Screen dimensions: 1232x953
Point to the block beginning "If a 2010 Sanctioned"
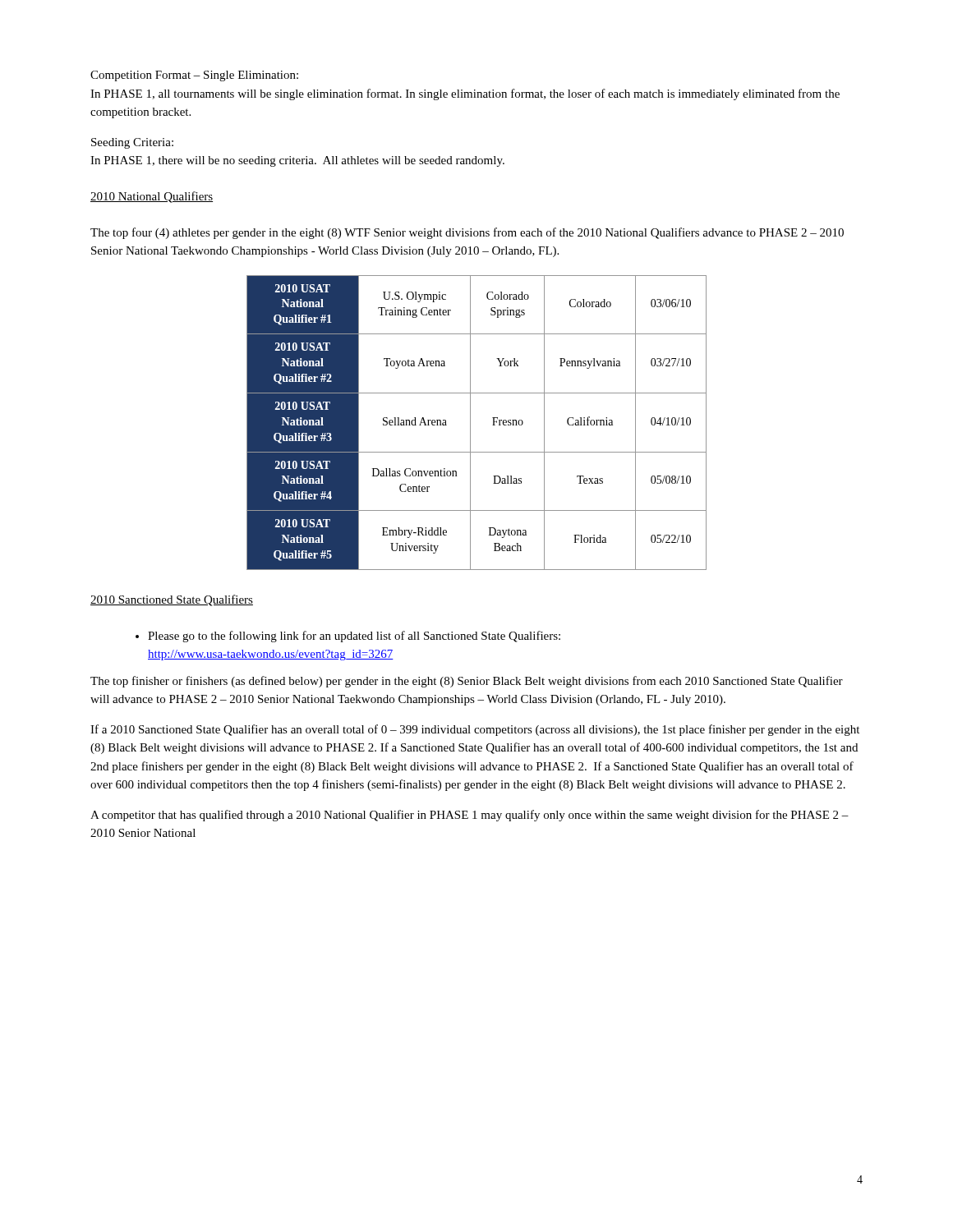(x=475, y=757)
